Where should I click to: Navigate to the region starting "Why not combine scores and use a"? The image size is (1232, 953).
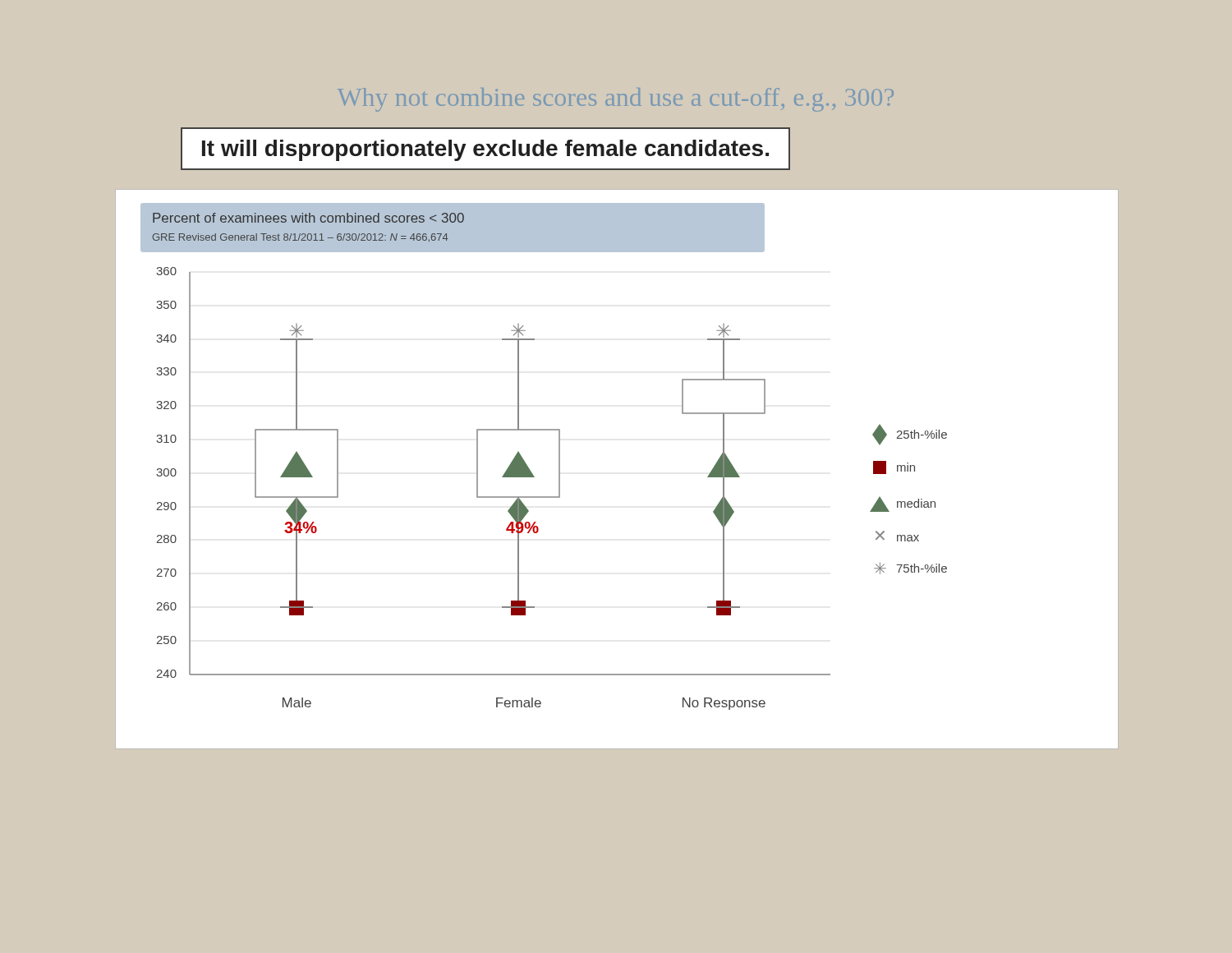[616, 97]
